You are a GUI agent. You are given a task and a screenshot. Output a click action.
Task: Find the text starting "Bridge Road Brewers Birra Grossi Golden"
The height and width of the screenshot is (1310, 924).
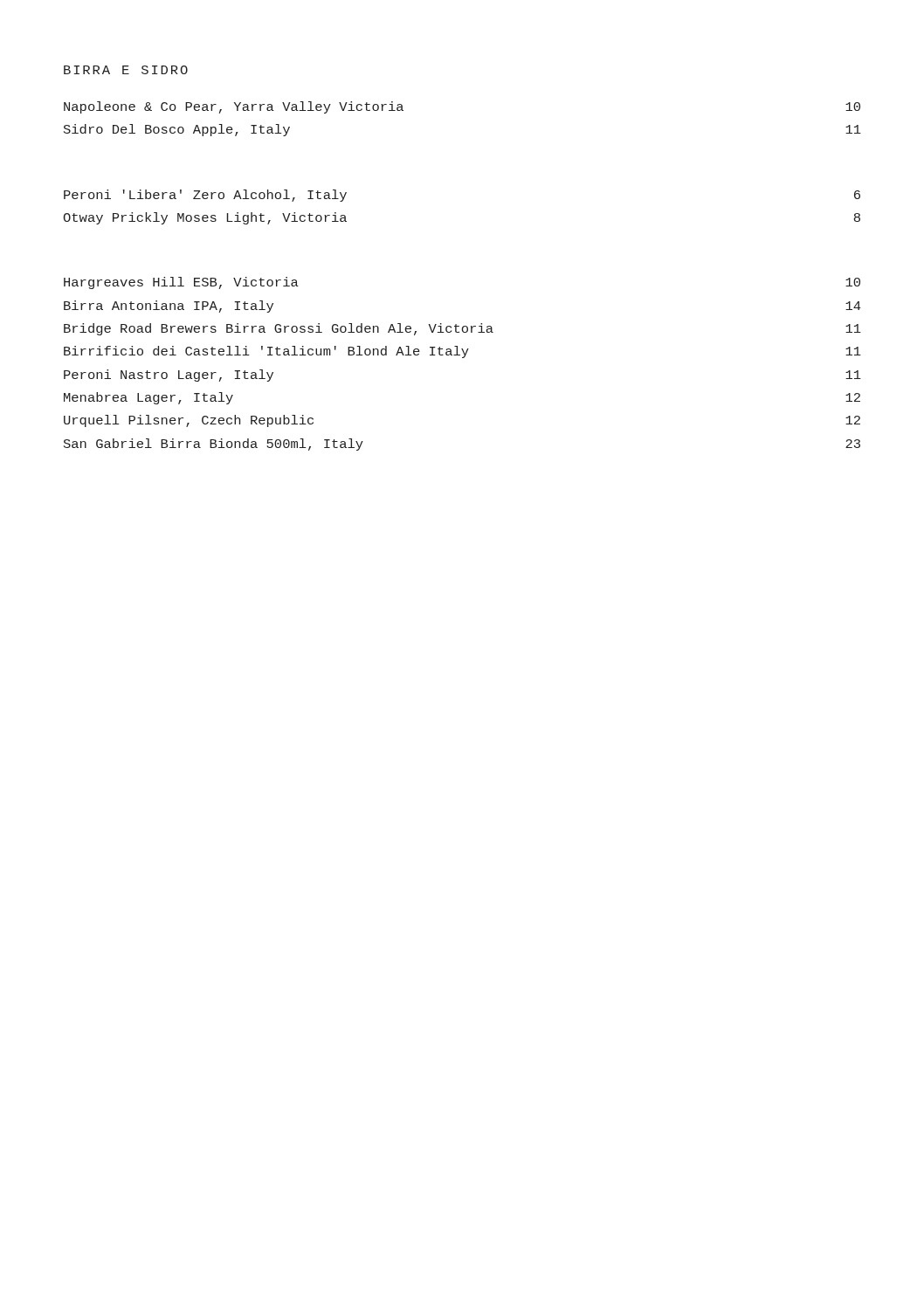tap(462, 329)
